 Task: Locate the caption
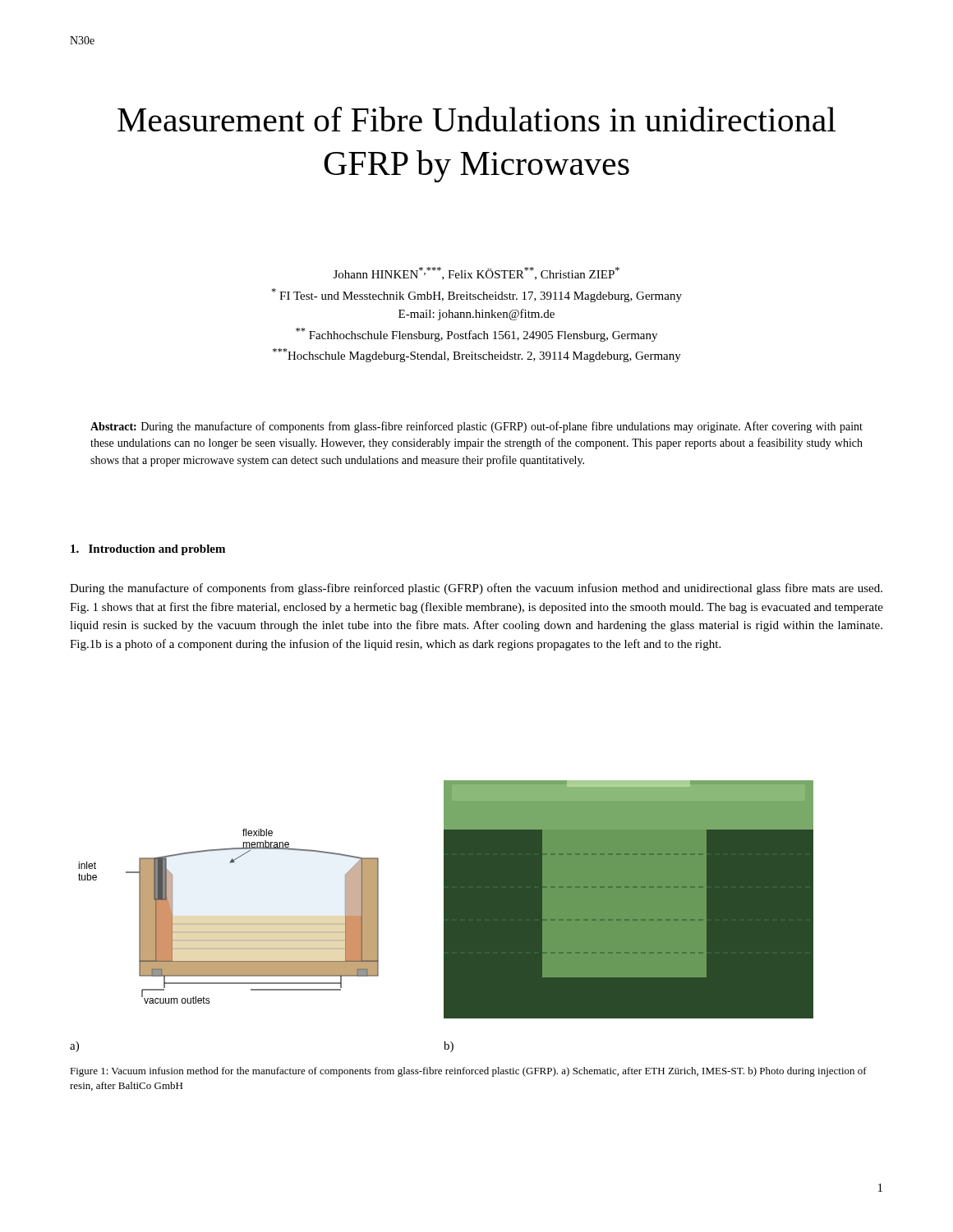(468, 1078)
